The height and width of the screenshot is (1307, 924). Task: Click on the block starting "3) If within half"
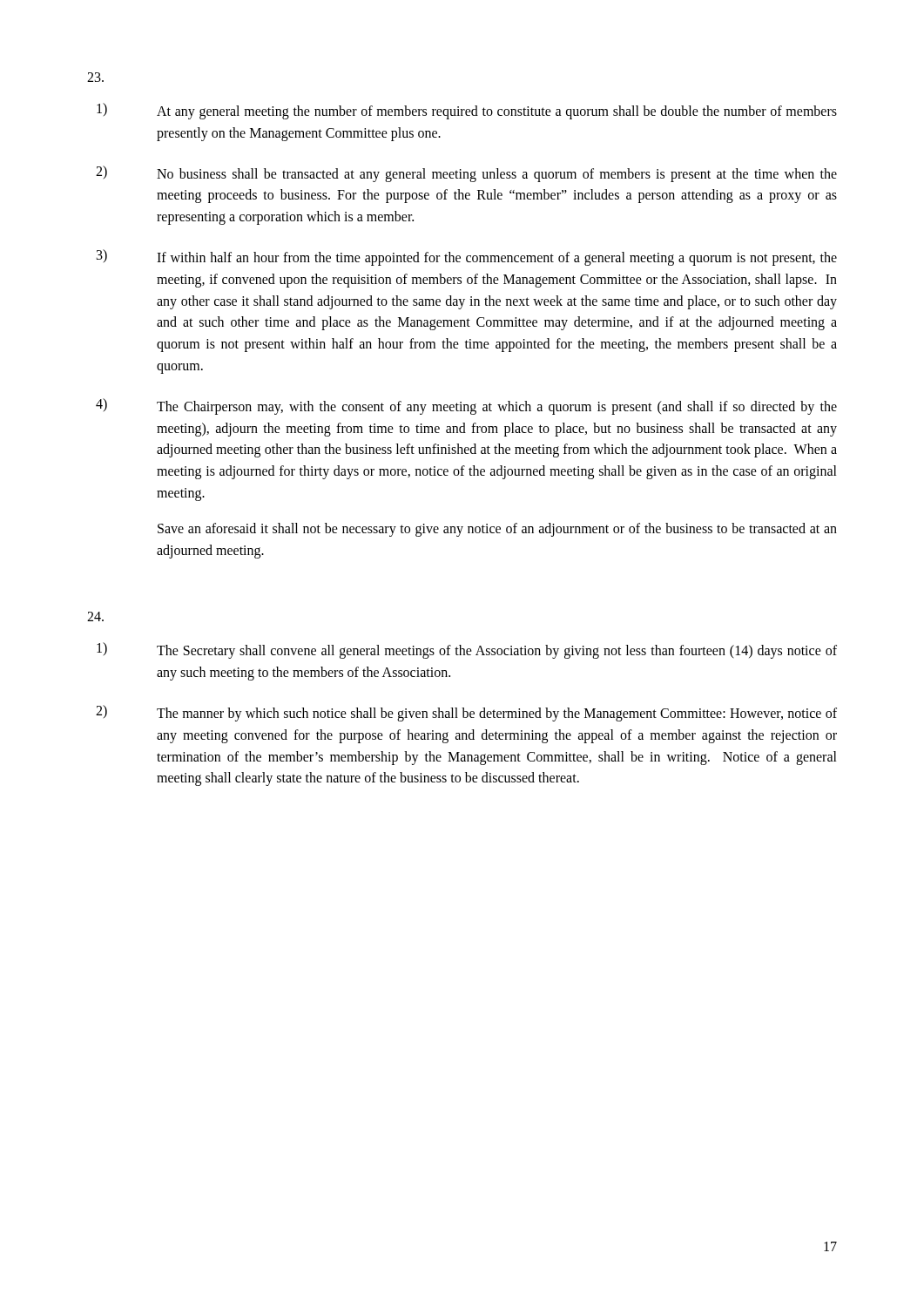pos(462,312)
